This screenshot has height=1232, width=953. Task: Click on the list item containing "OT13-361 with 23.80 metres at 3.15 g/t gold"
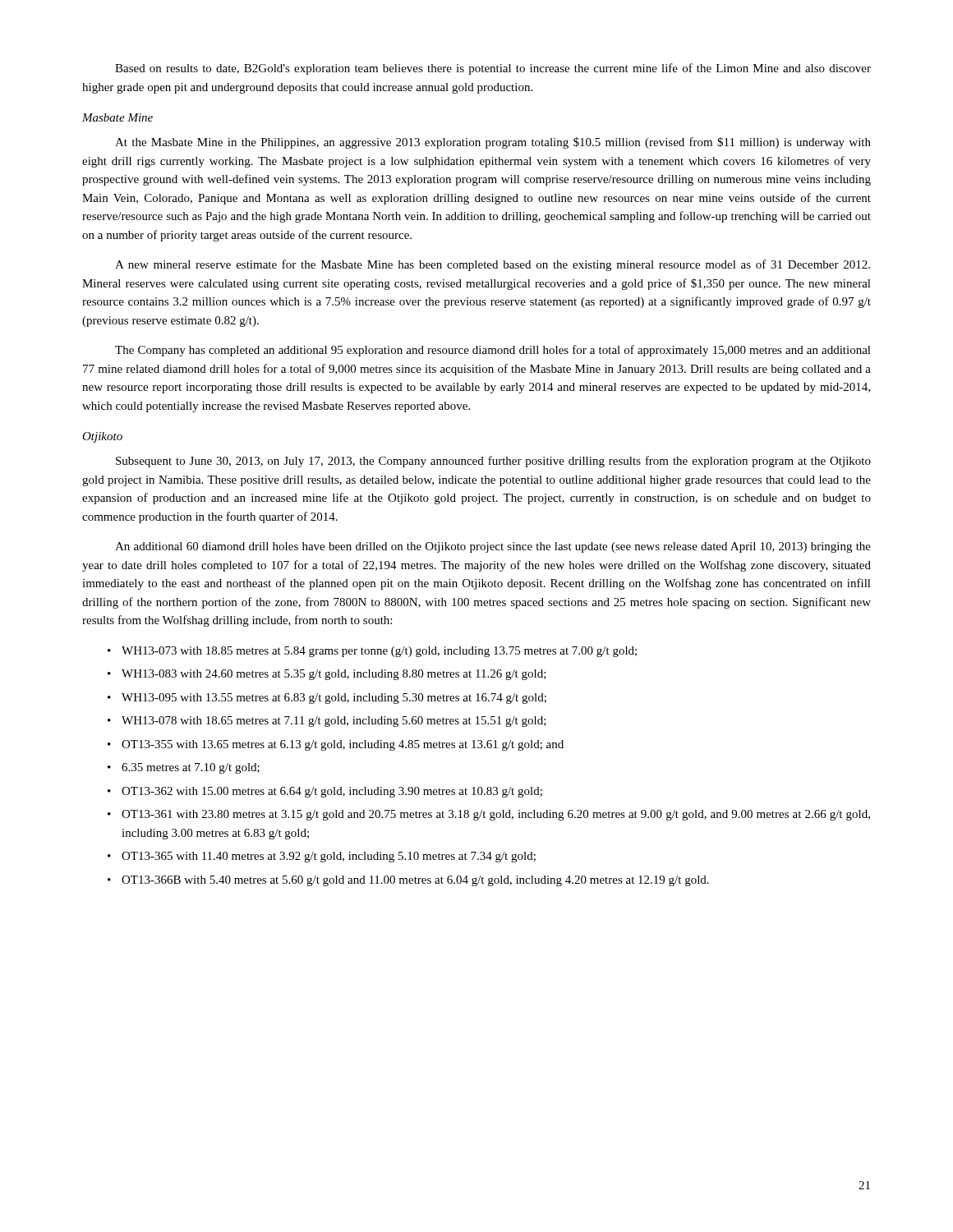click(496, 823)
